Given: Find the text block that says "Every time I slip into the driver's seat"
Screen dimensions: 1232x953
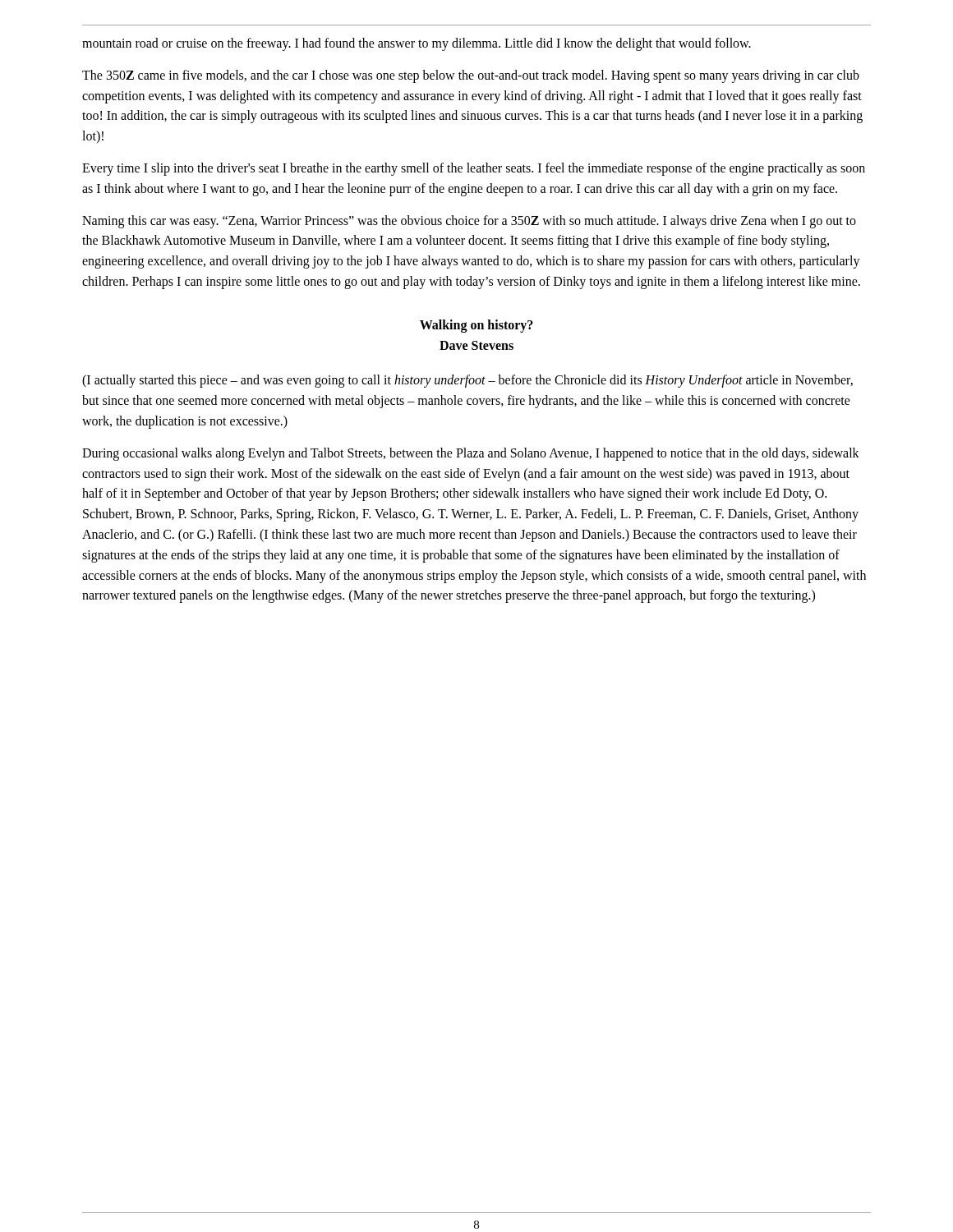Looking at the screenshot, I should coord(474,178).
